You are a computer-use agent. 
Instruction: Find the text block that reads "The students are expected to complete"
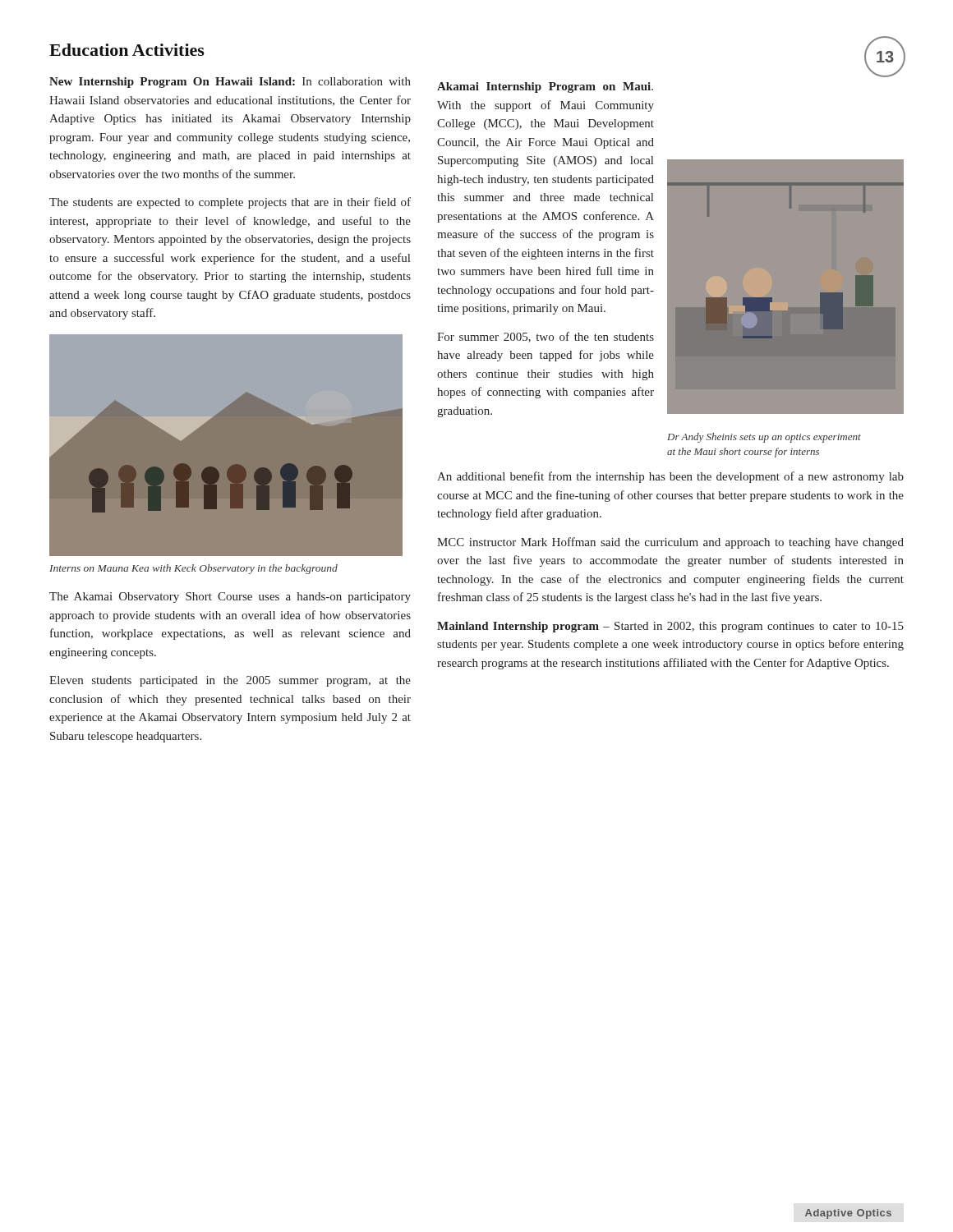pos(230,258)
